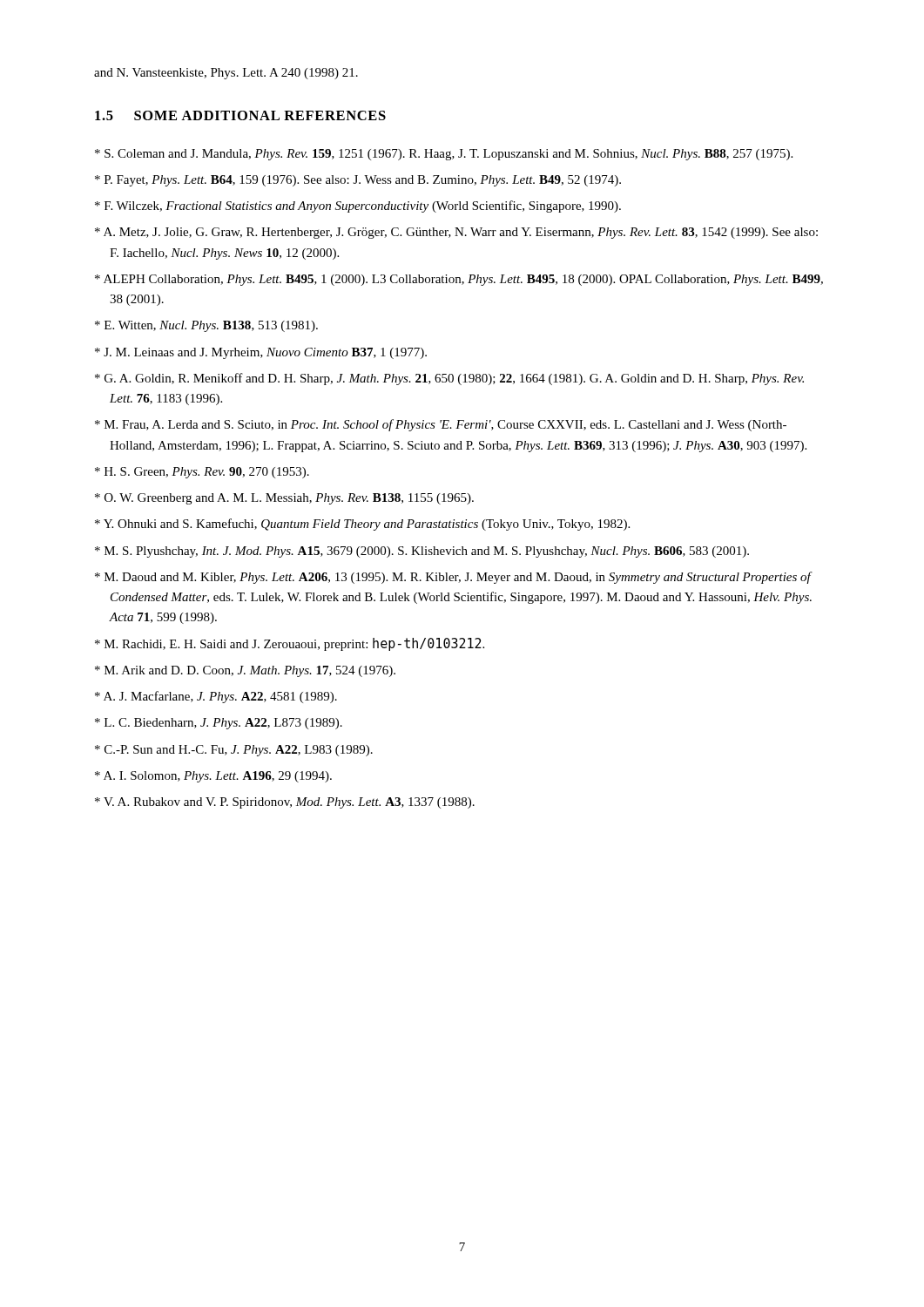
Task: Locate the block starting "M. Arik and D. D."
Action: click(x=245, y=670)
